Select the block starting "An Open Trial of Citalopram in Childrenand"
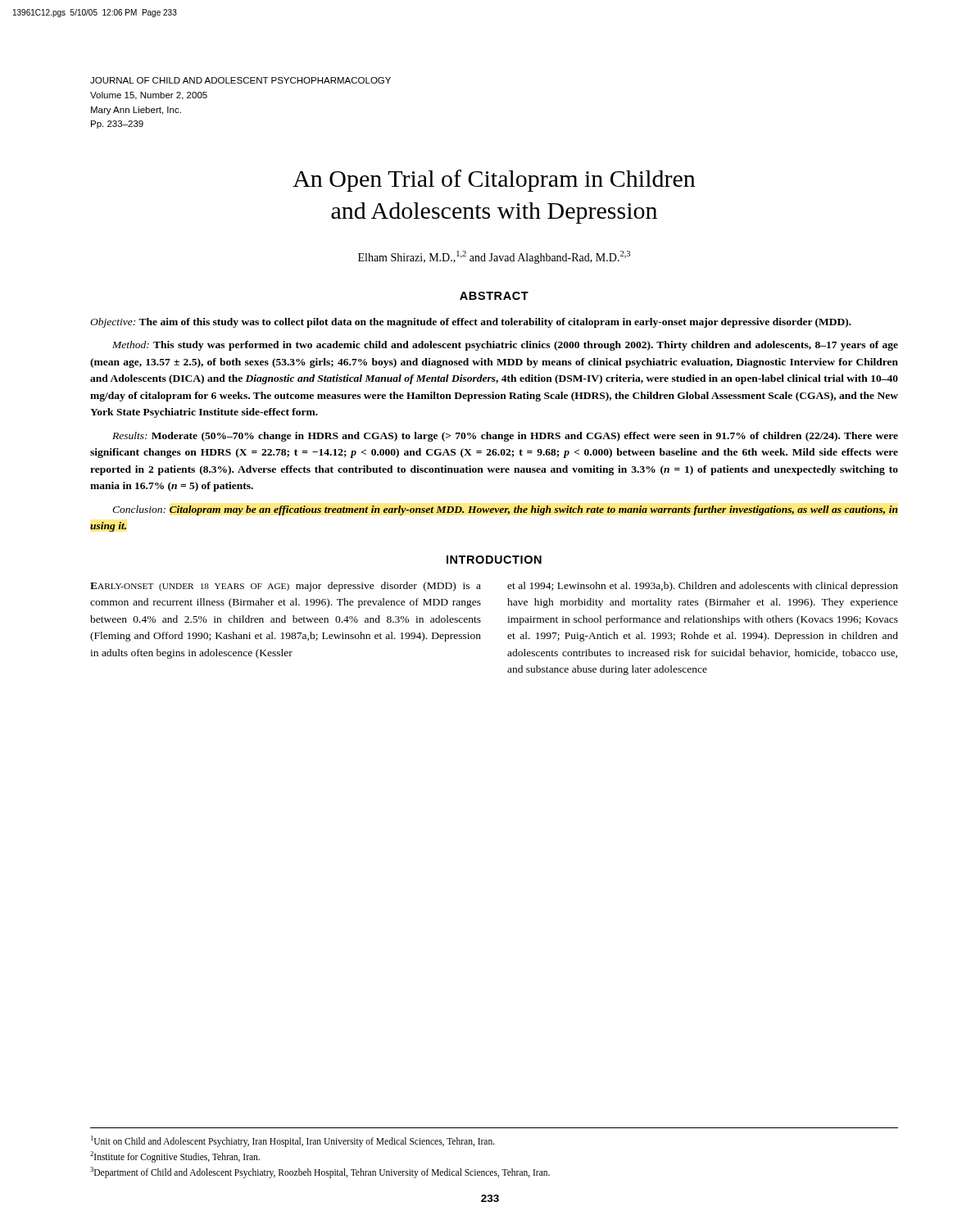980x1229 pixels. (494, 195)
